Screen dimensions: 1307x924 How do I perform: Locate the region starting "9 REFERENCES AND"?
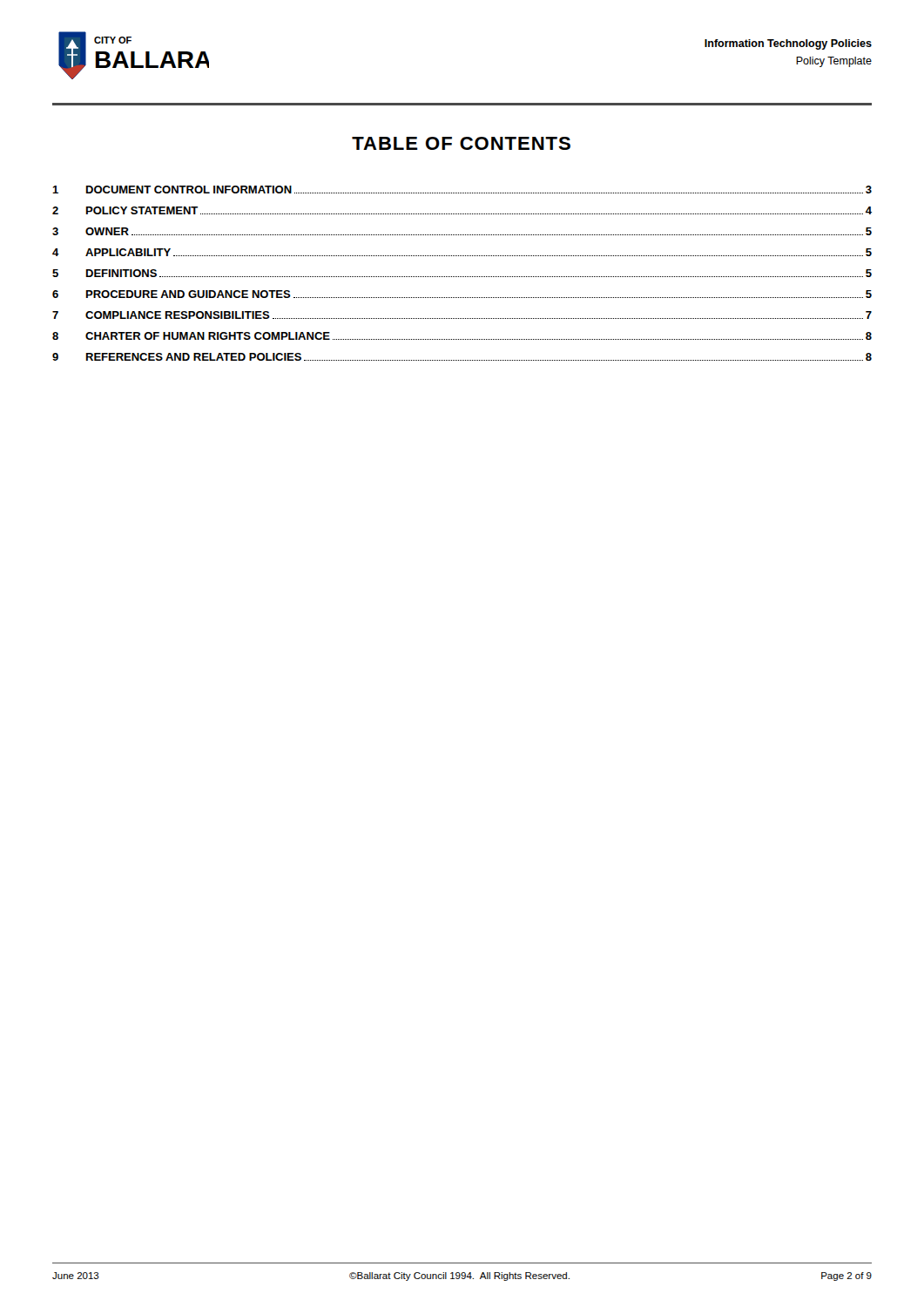pyautogui.click(x=462, y=357)
